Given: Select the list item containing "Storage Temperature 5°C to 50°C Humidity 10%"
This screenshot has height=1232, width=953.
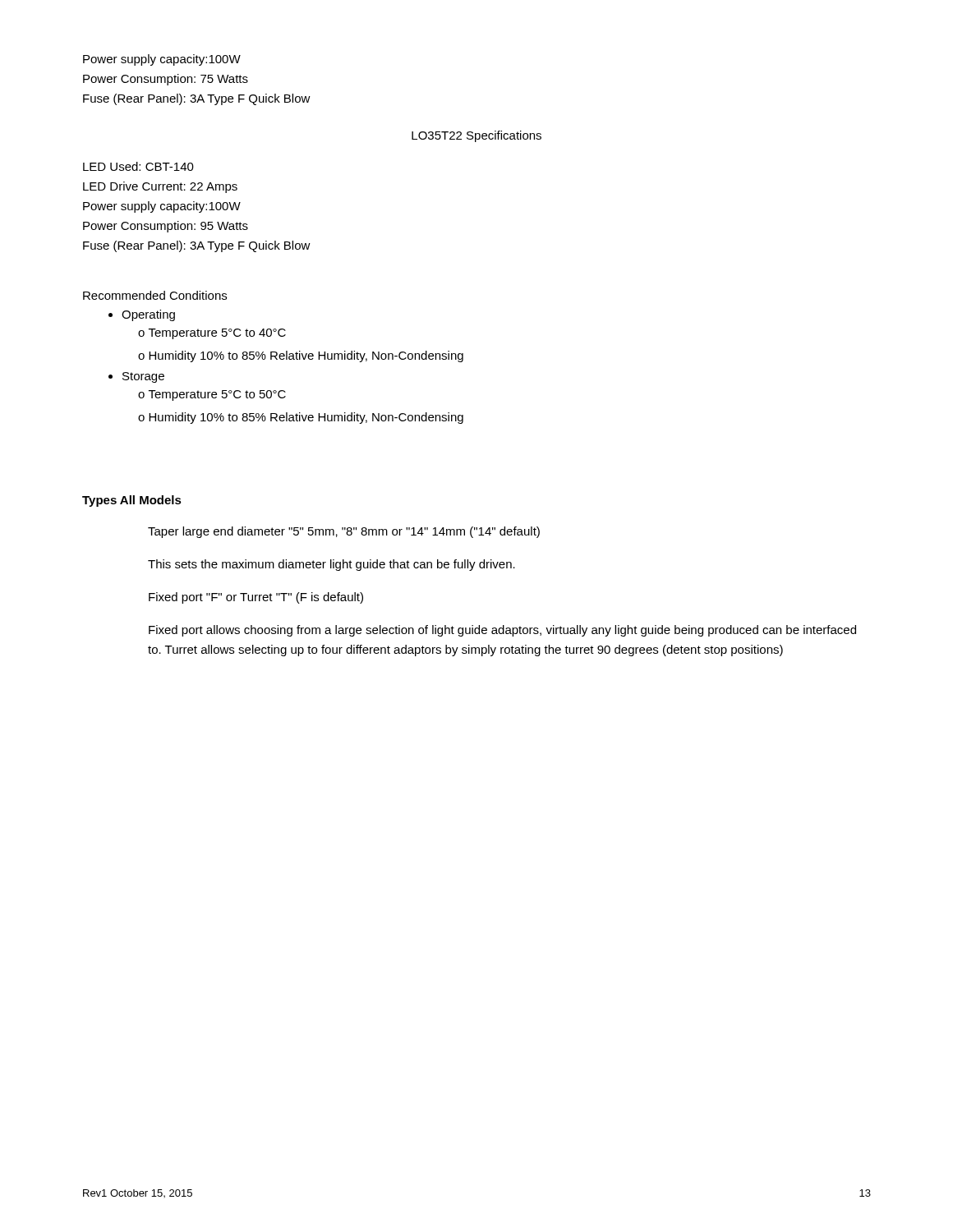Looking at the screenshot, I should 143,377.
